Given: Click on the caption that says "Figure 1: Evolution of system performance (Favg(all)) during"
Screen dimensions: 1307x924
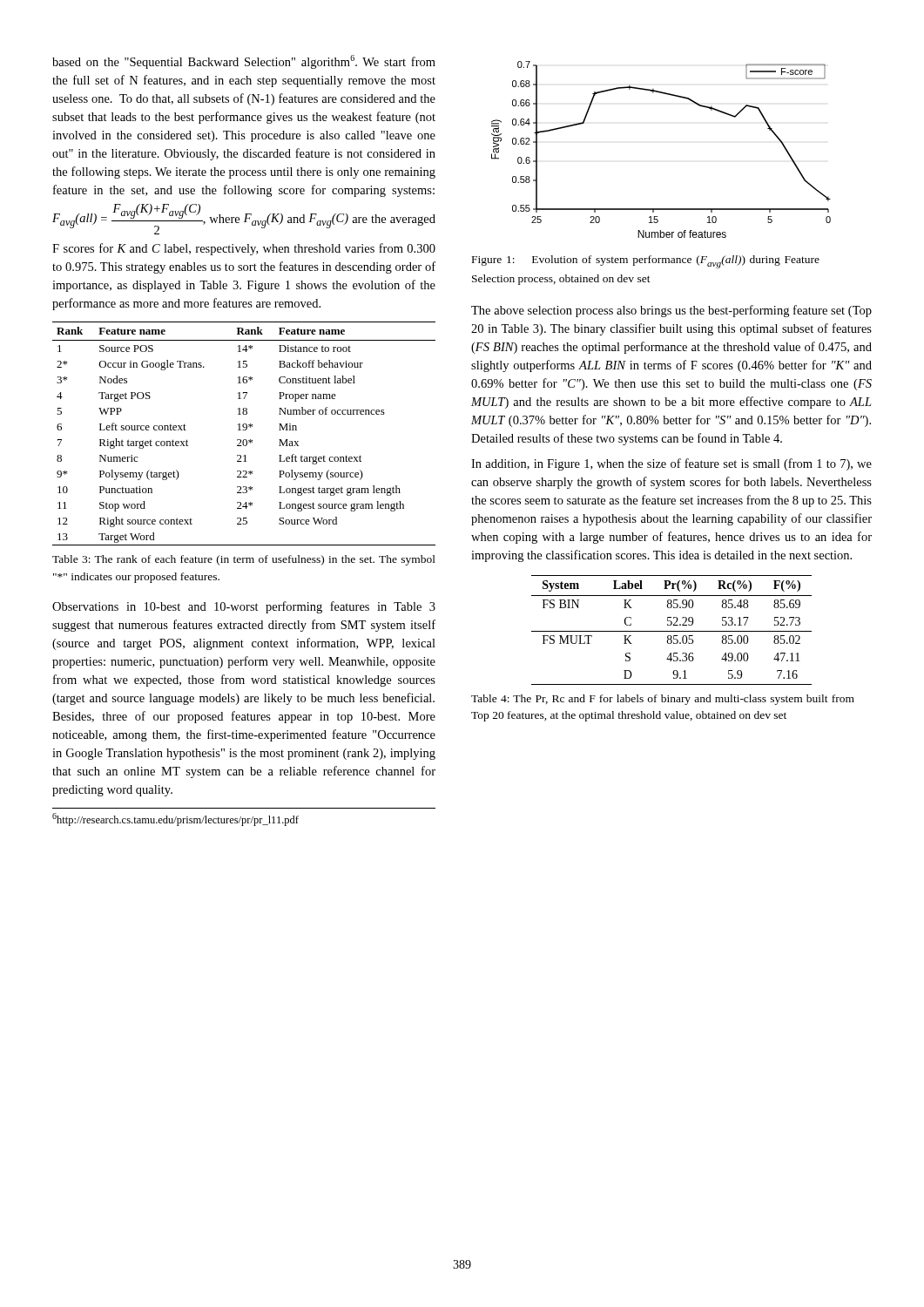Looking at the screenshot, I should tap(645, 269).
